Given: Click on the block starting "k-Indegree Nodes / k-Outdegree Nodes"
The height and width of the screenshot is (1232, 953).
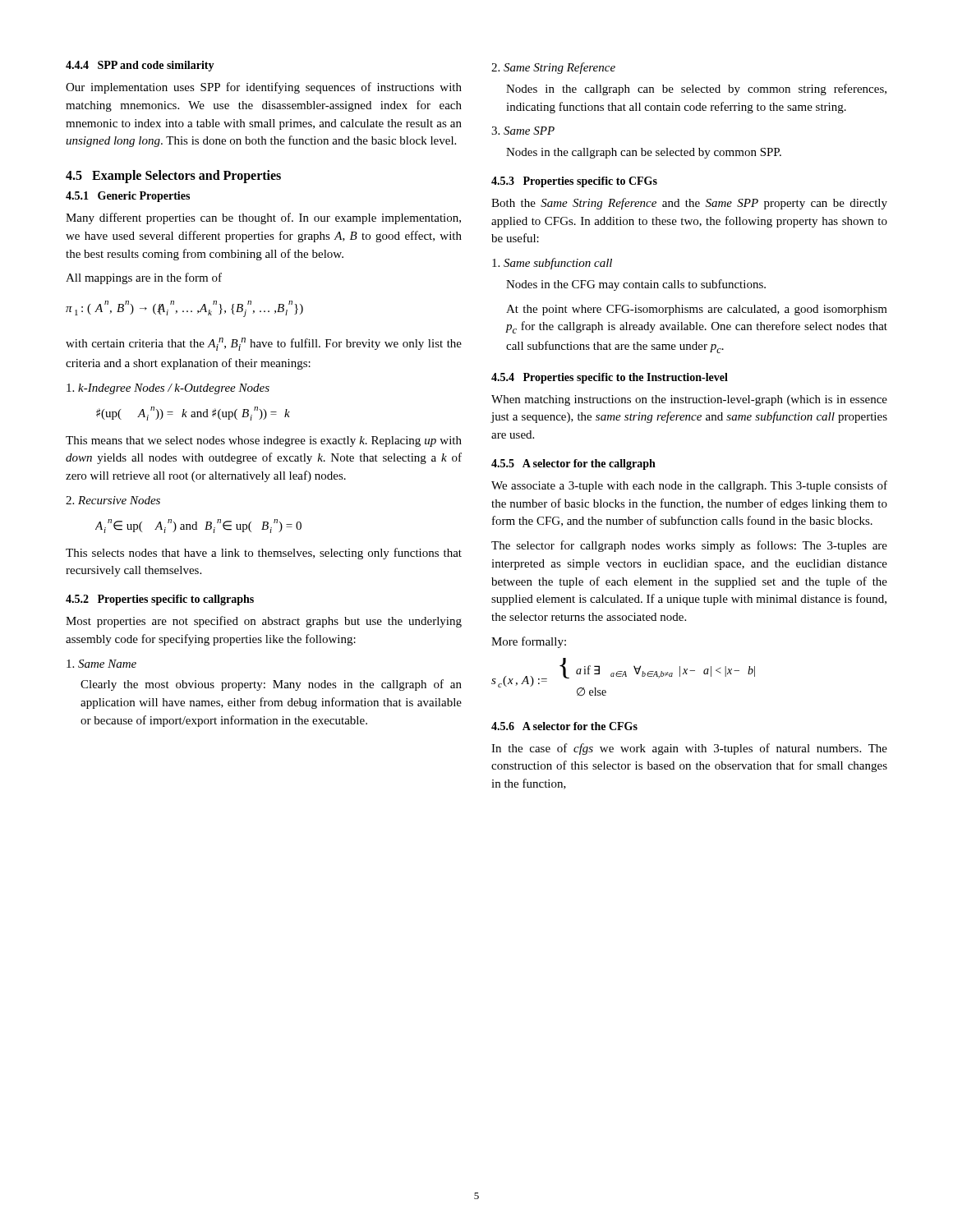Looking at the screenshot, I should coord(264,388).
